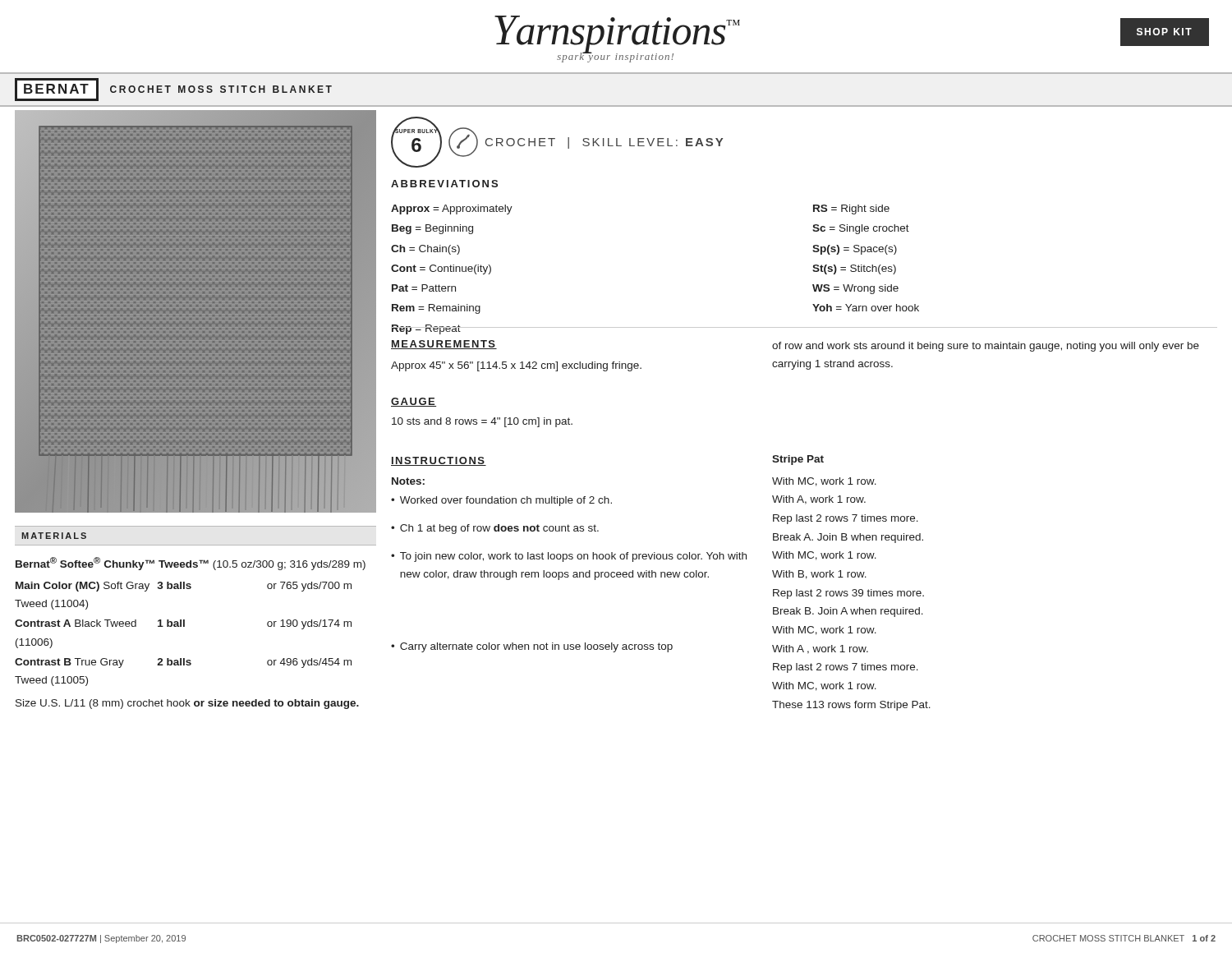Screen dimensions: 953x1232
Task: Locate the text block with the text "of row and work sts around"
Action: [x=986, y=355]
